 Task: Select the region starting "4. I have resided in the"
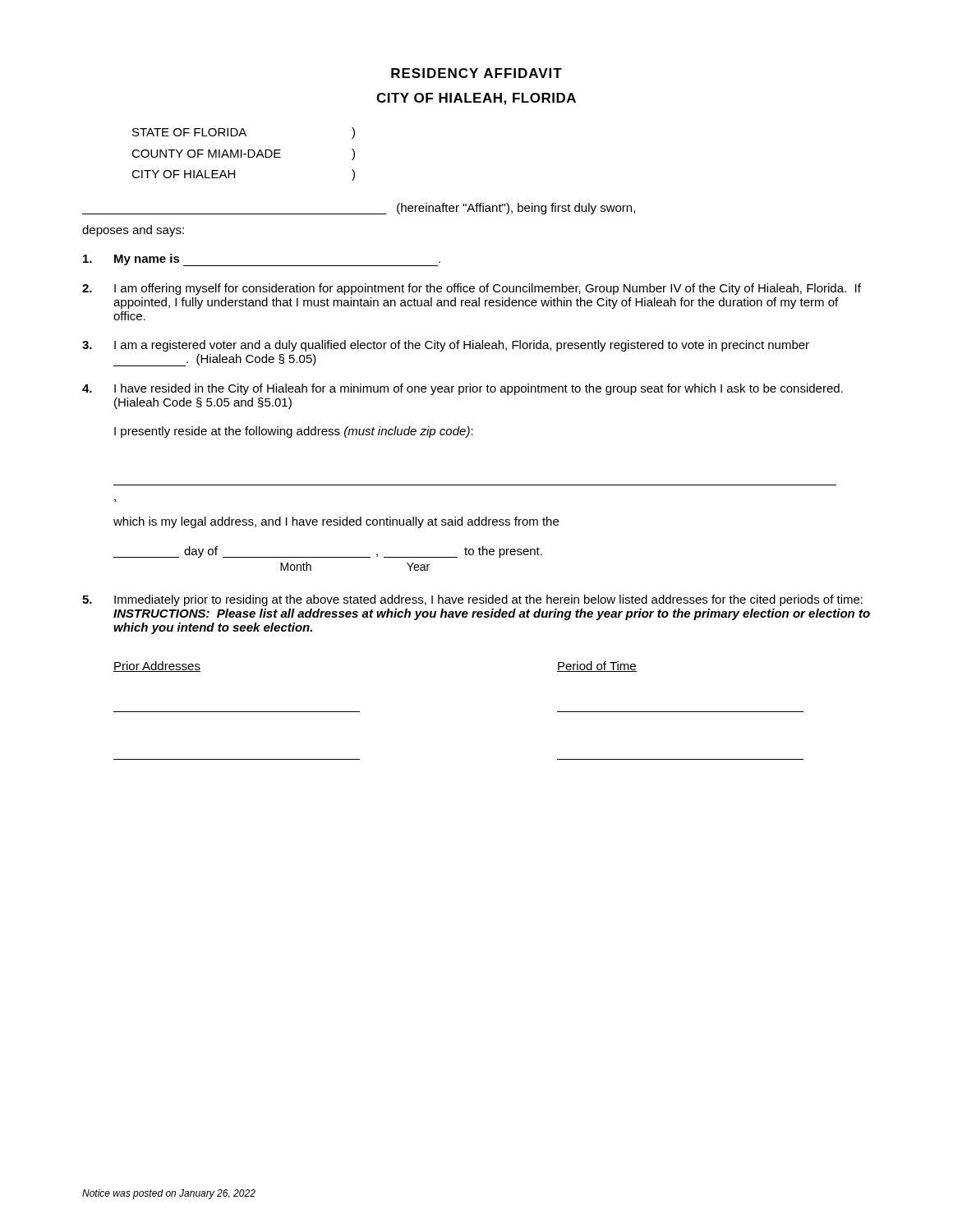click(476, 395)
